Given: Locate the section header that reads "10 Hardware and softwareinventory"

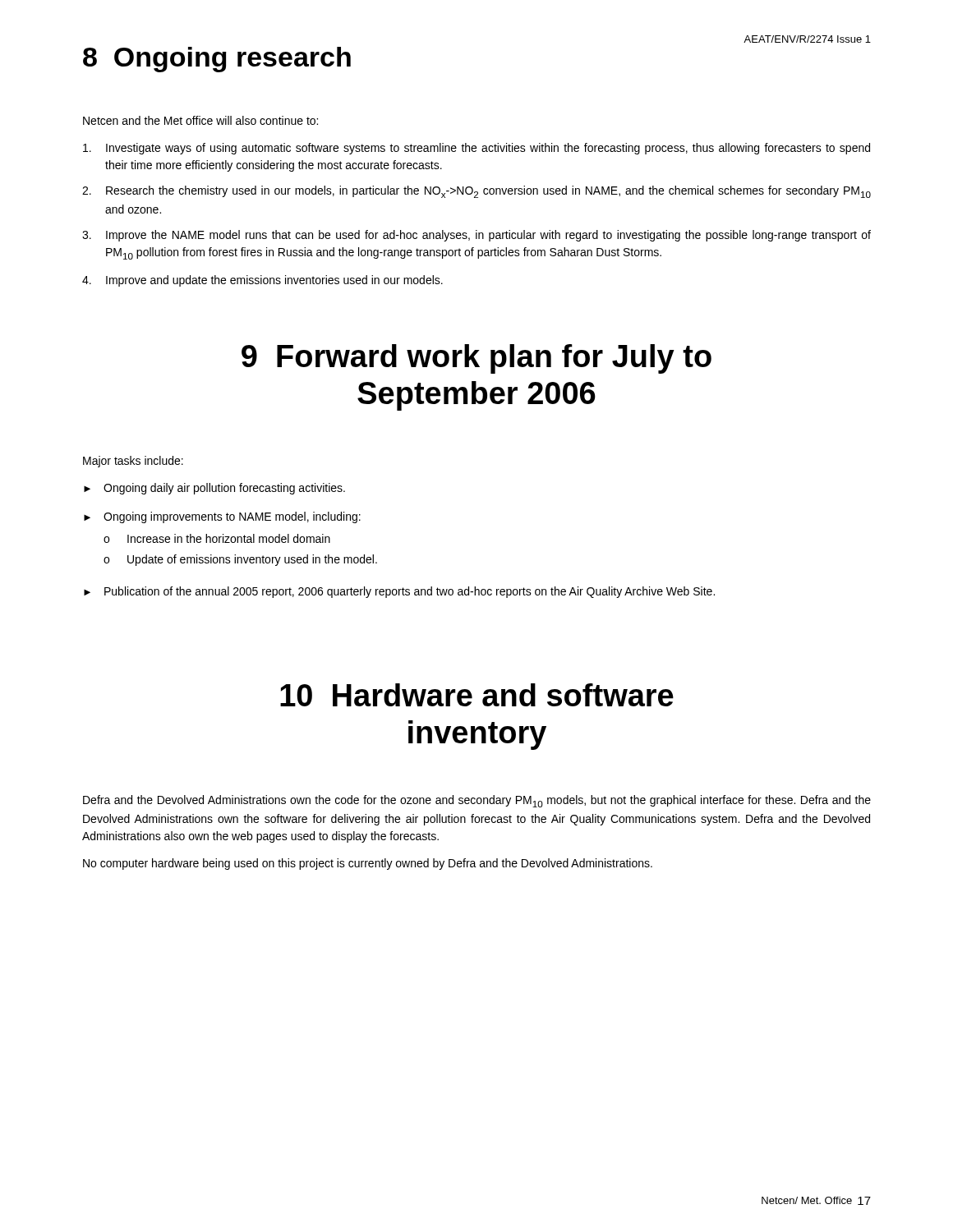Looking at the screenshot, I should tap(476, 715).
